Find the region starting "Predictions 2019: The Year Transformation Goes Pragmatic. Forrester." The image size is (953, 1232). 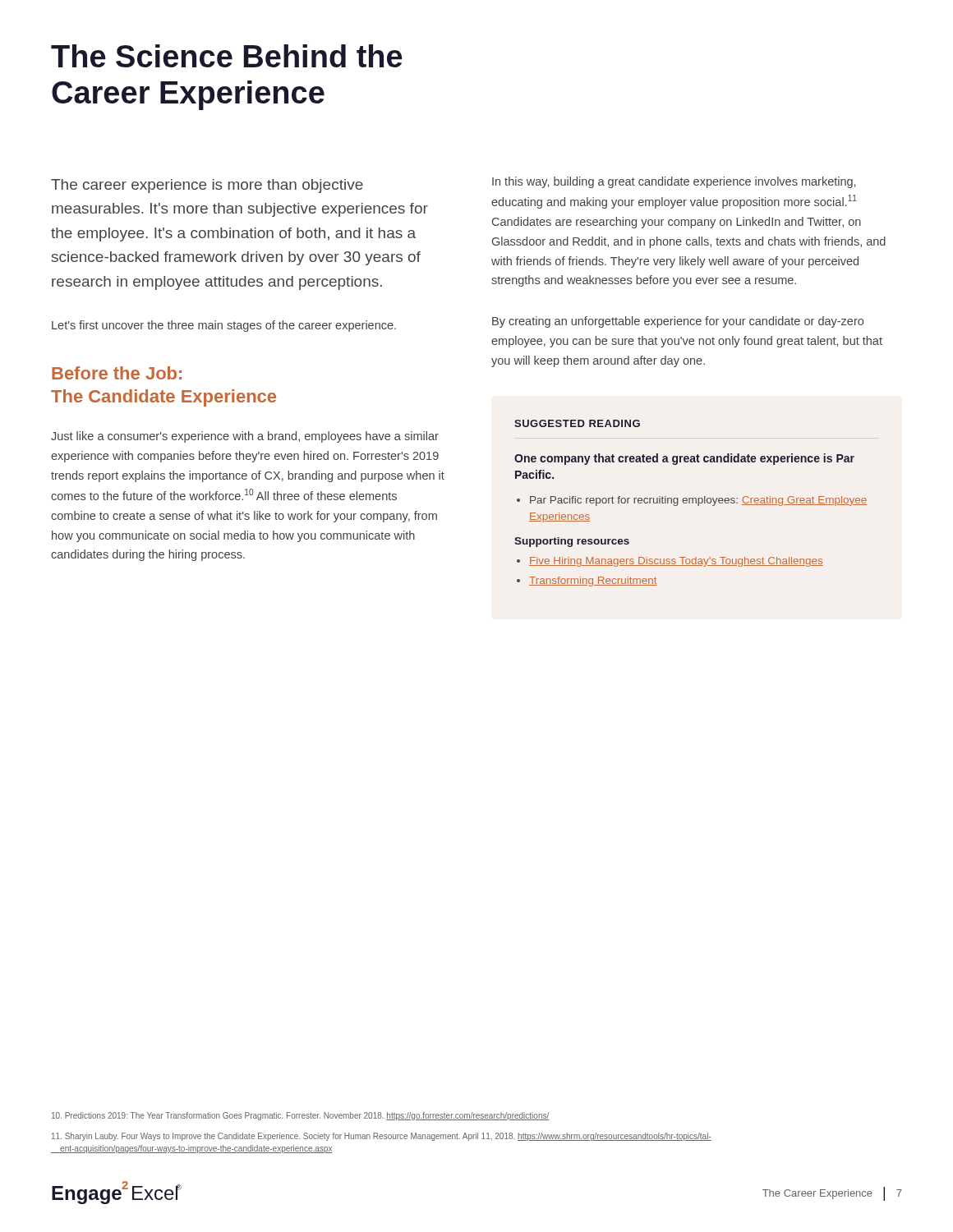click(x=476, y=1116)
